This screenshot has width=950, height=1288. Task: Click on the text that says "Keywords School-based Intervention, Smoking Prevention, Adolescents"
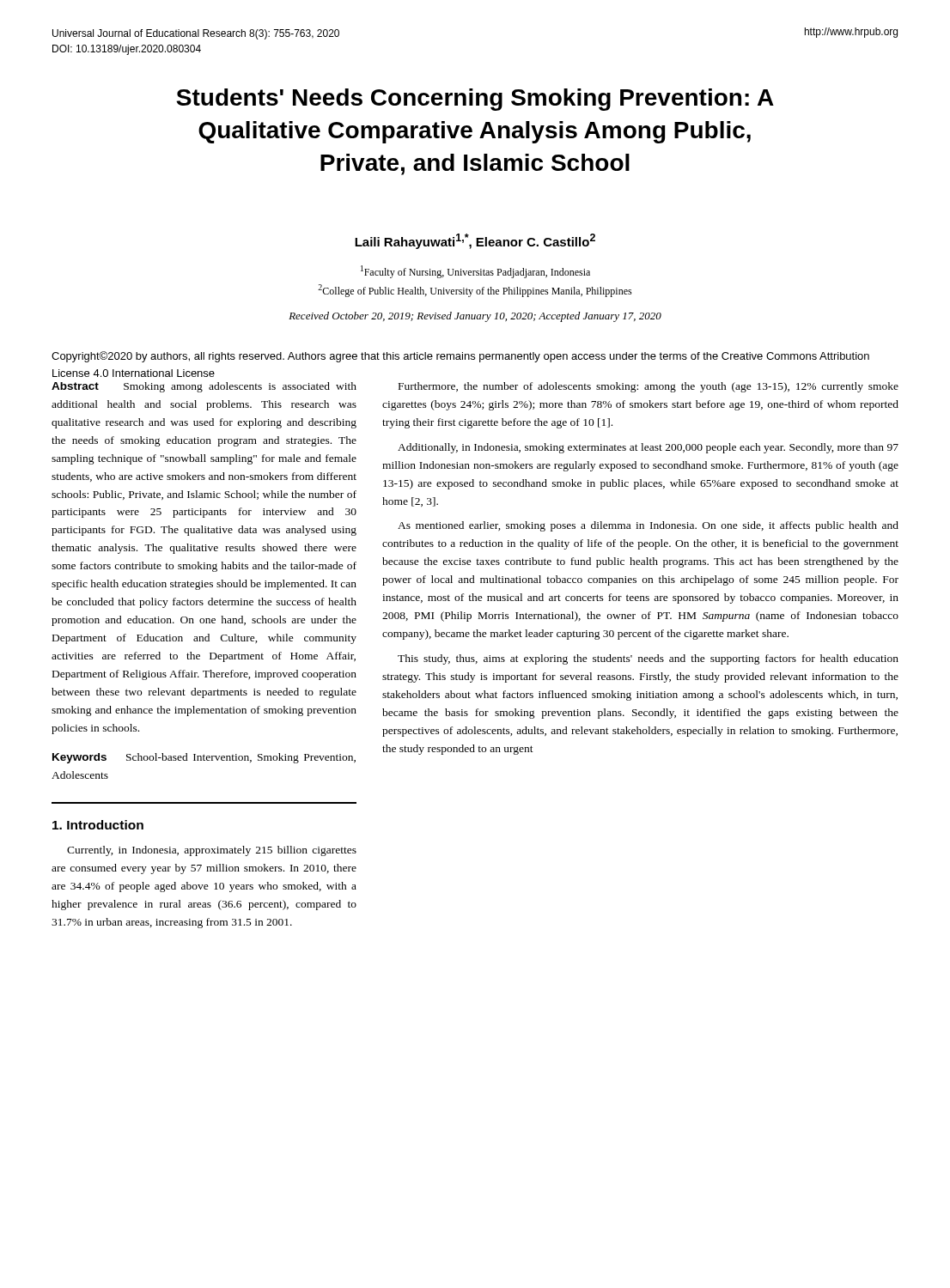tap(204, 766)
